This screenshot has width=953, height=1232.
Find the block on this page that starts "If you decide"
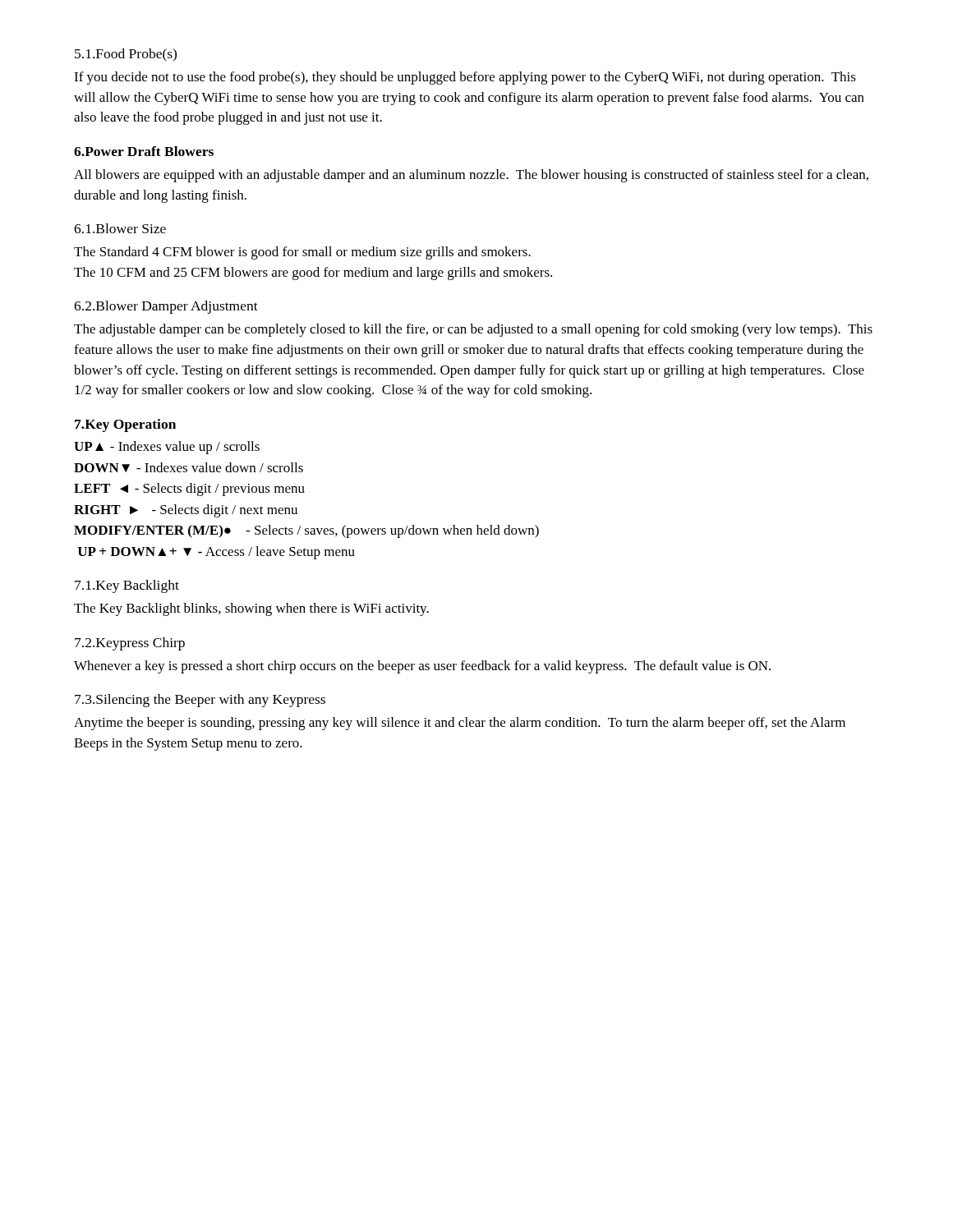[x=469, y=97]
